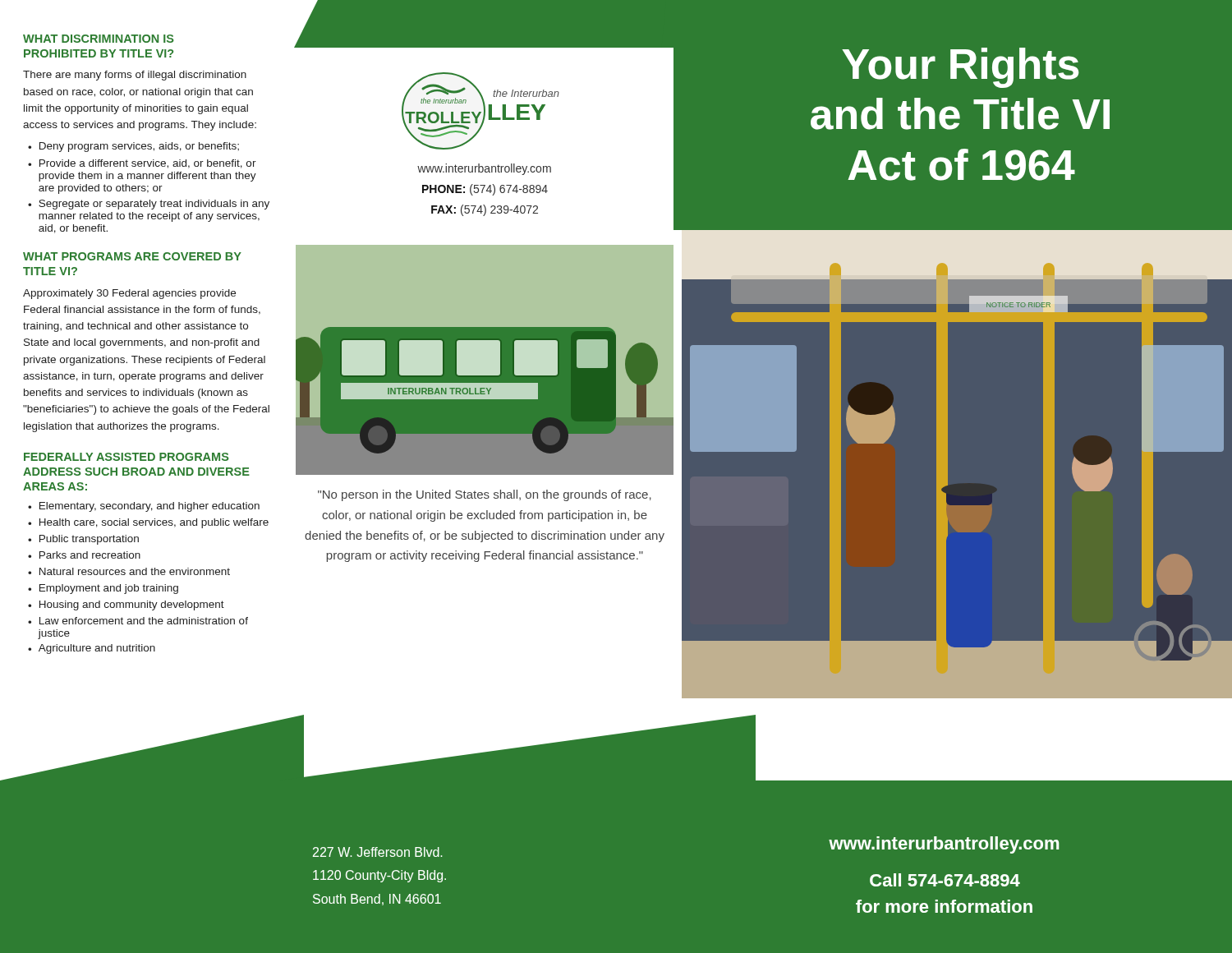Locate the element starting "•Health care, social services, and"
1232x953 pixels.
point(148,523)
